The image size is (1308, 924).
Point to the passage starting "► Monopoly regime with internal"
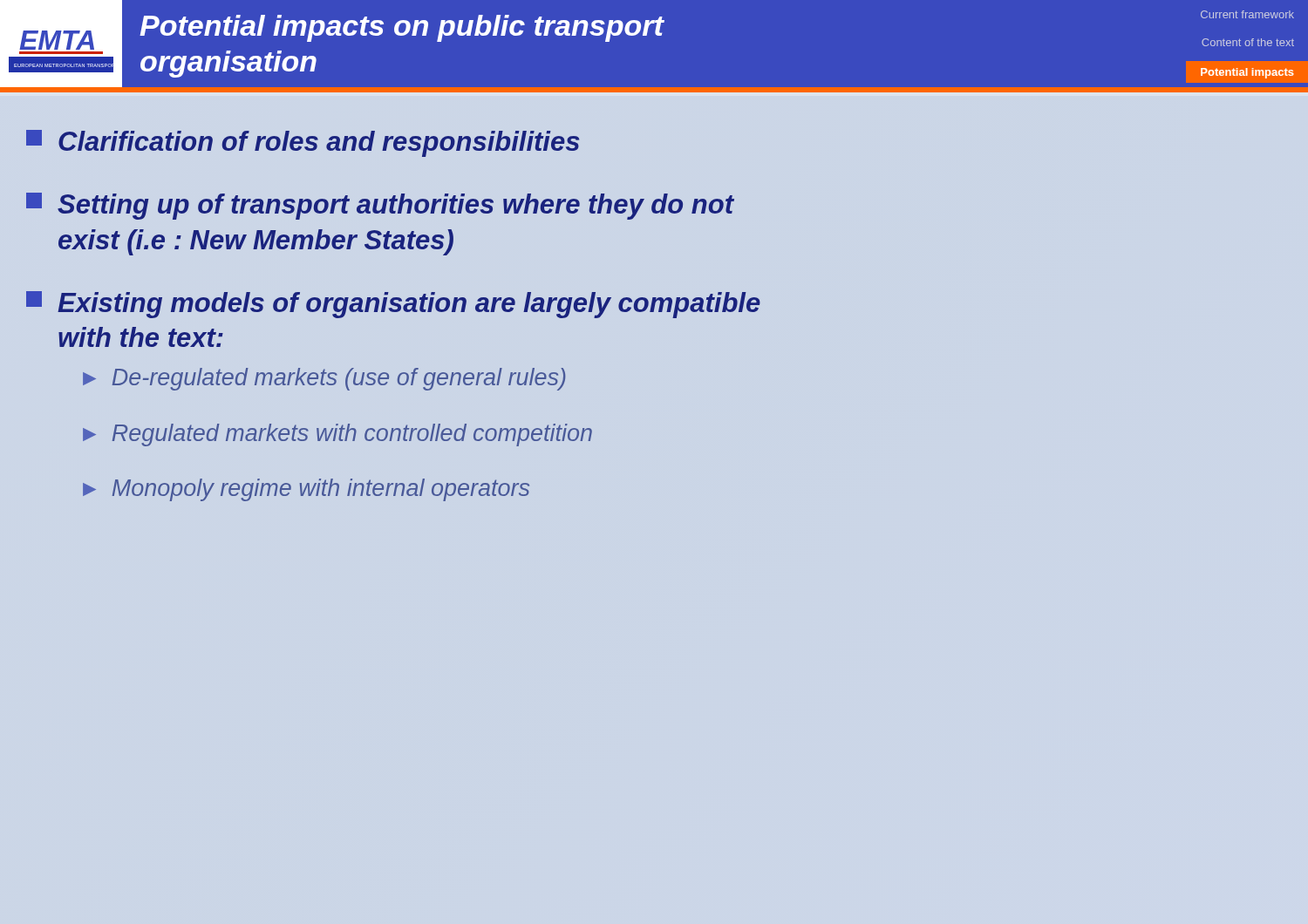304,488
